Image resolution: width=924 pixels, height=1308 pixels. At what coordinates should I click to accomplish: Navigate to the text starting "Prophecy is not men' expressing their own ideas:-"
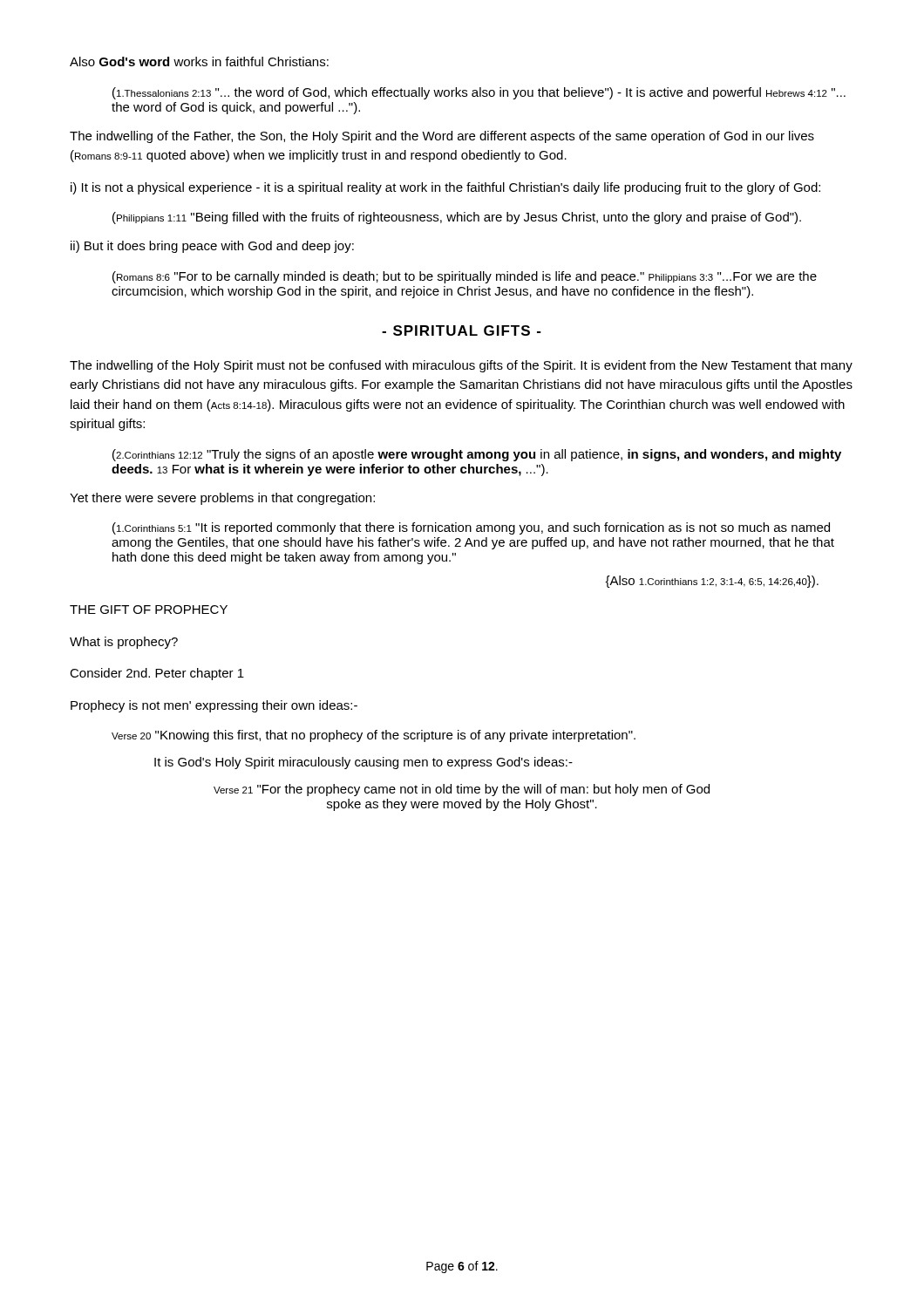214,706
